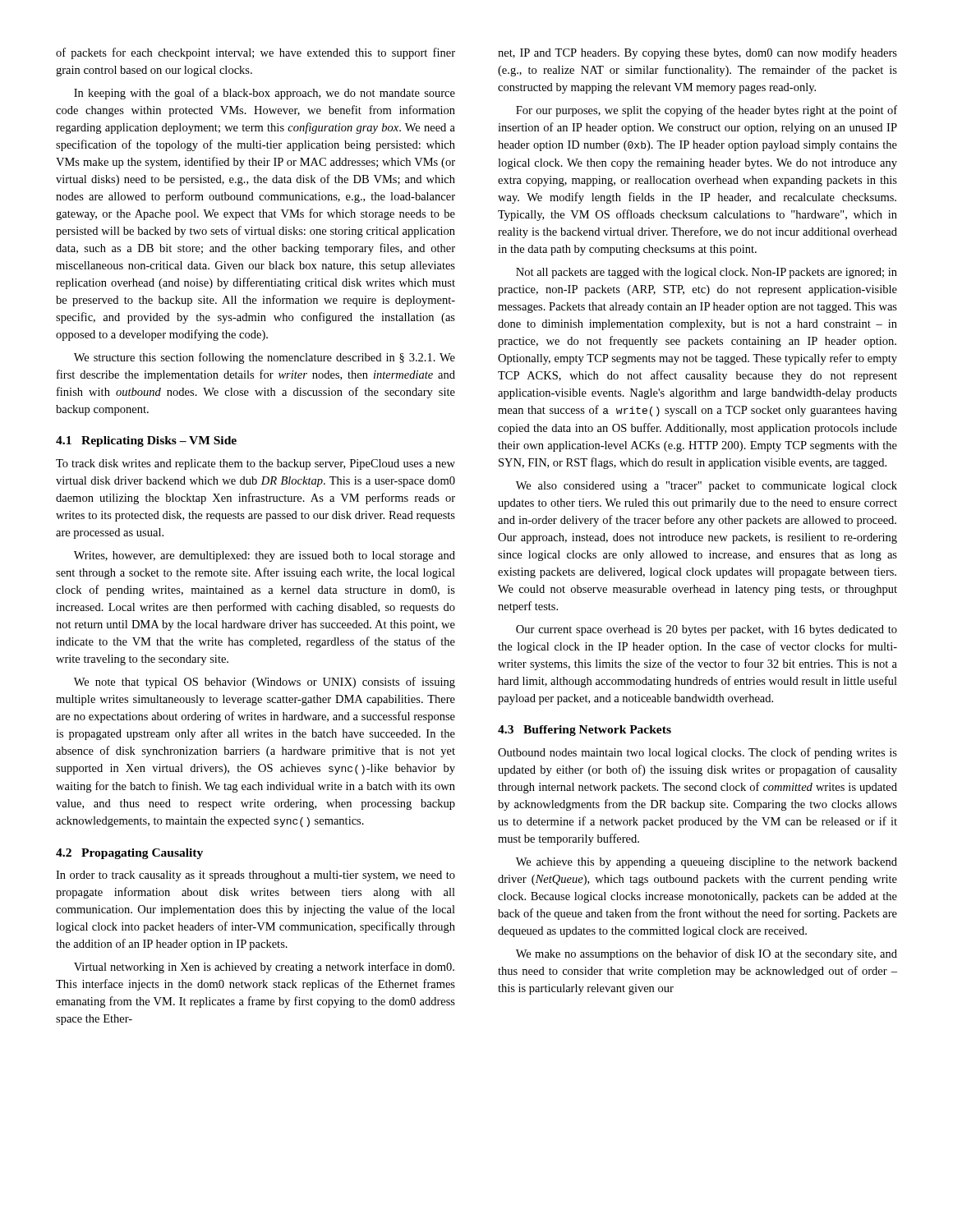Find the text block that reads "net, IP and TCP"
Screen dimensions: 1232x953
tap(698, 376)
